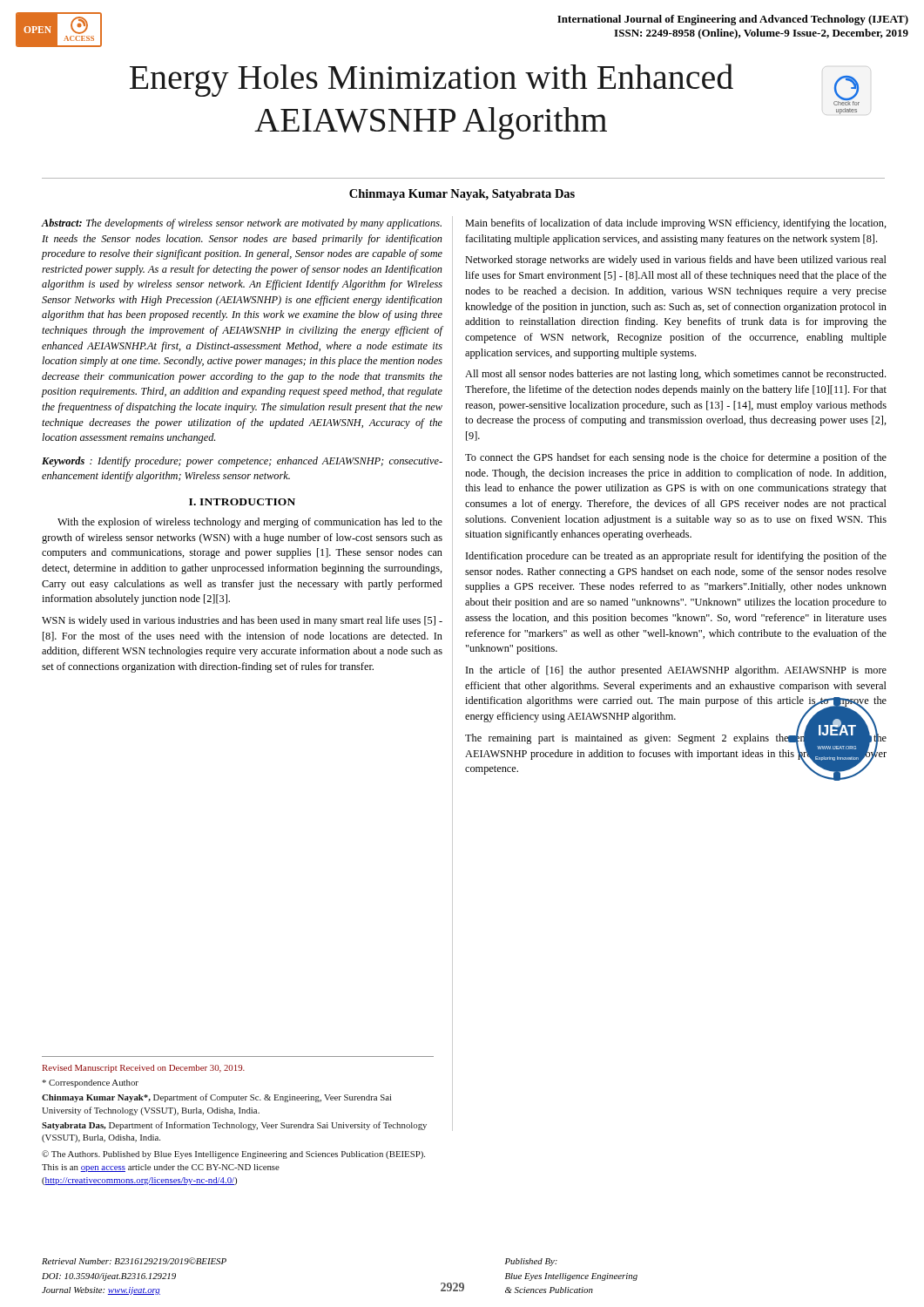
Task: Click the passage that begins "Revised Manuscript Received on December 30, 2019. *"
Action: [x=238, y=1124]
